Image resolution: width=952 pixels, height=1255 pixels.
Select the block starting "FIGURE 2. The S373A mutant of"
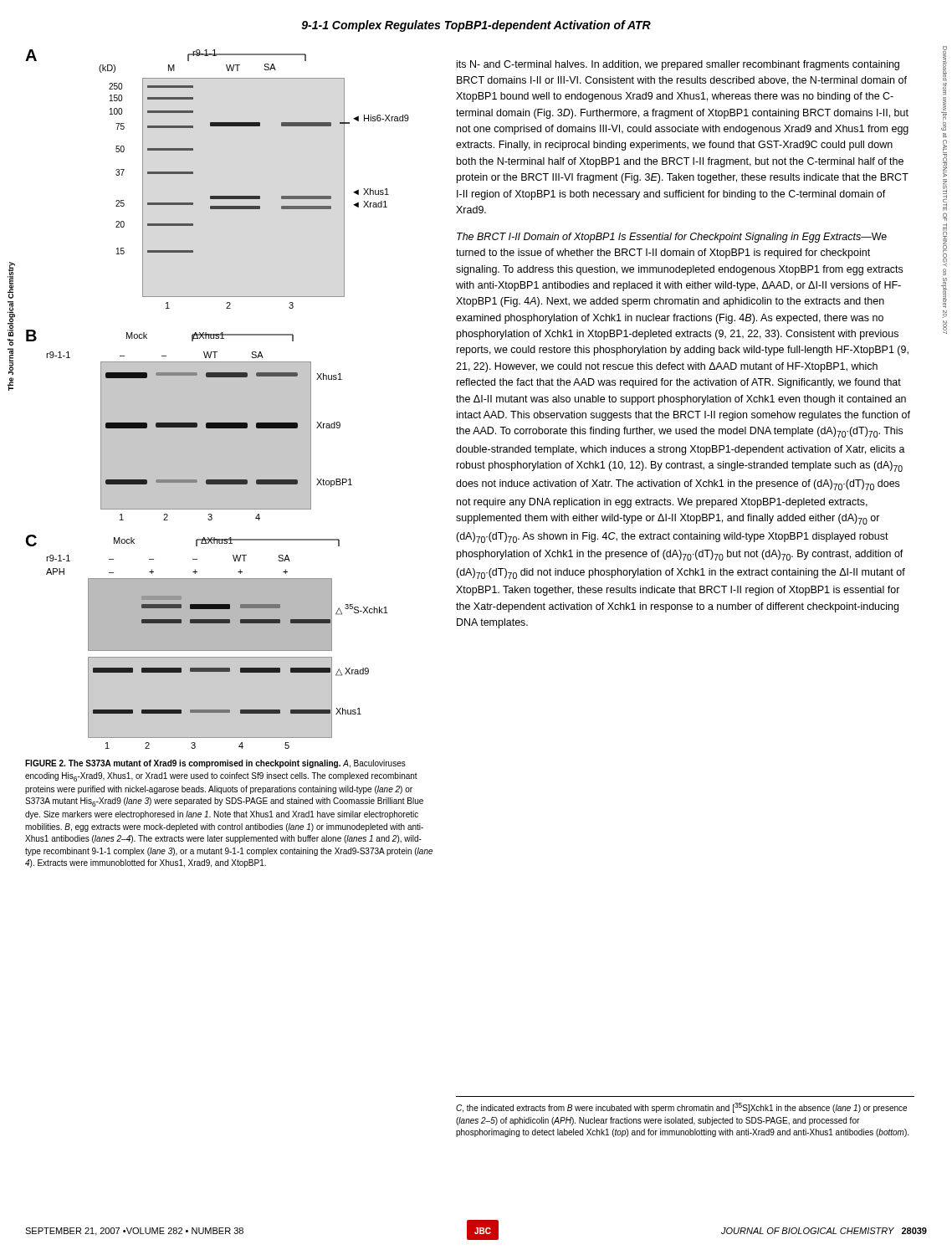pos(229,813)
